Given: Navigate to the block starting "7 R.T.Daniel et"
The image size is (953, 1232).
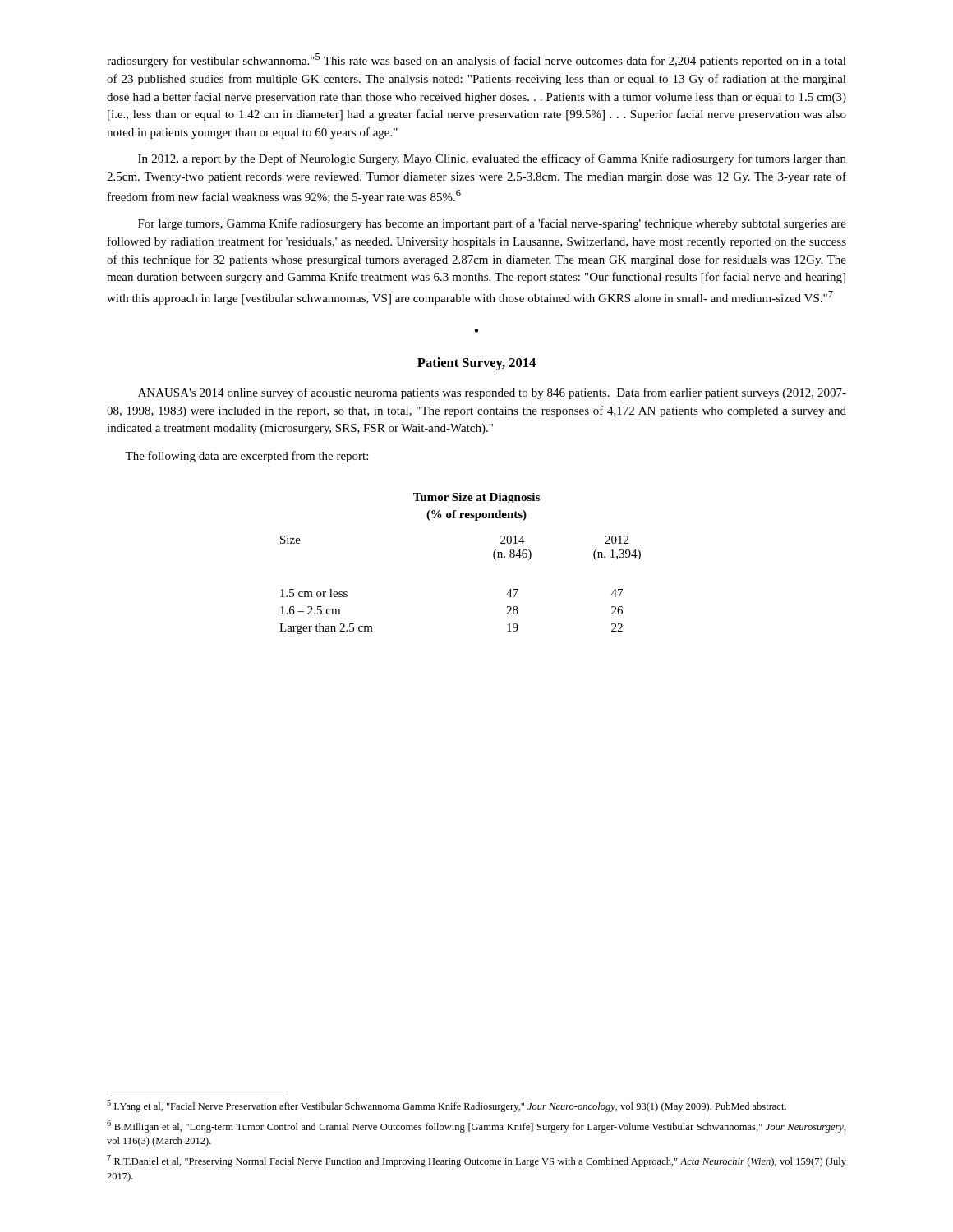Looking at the screenshot, I should (x=476, y=1167).
